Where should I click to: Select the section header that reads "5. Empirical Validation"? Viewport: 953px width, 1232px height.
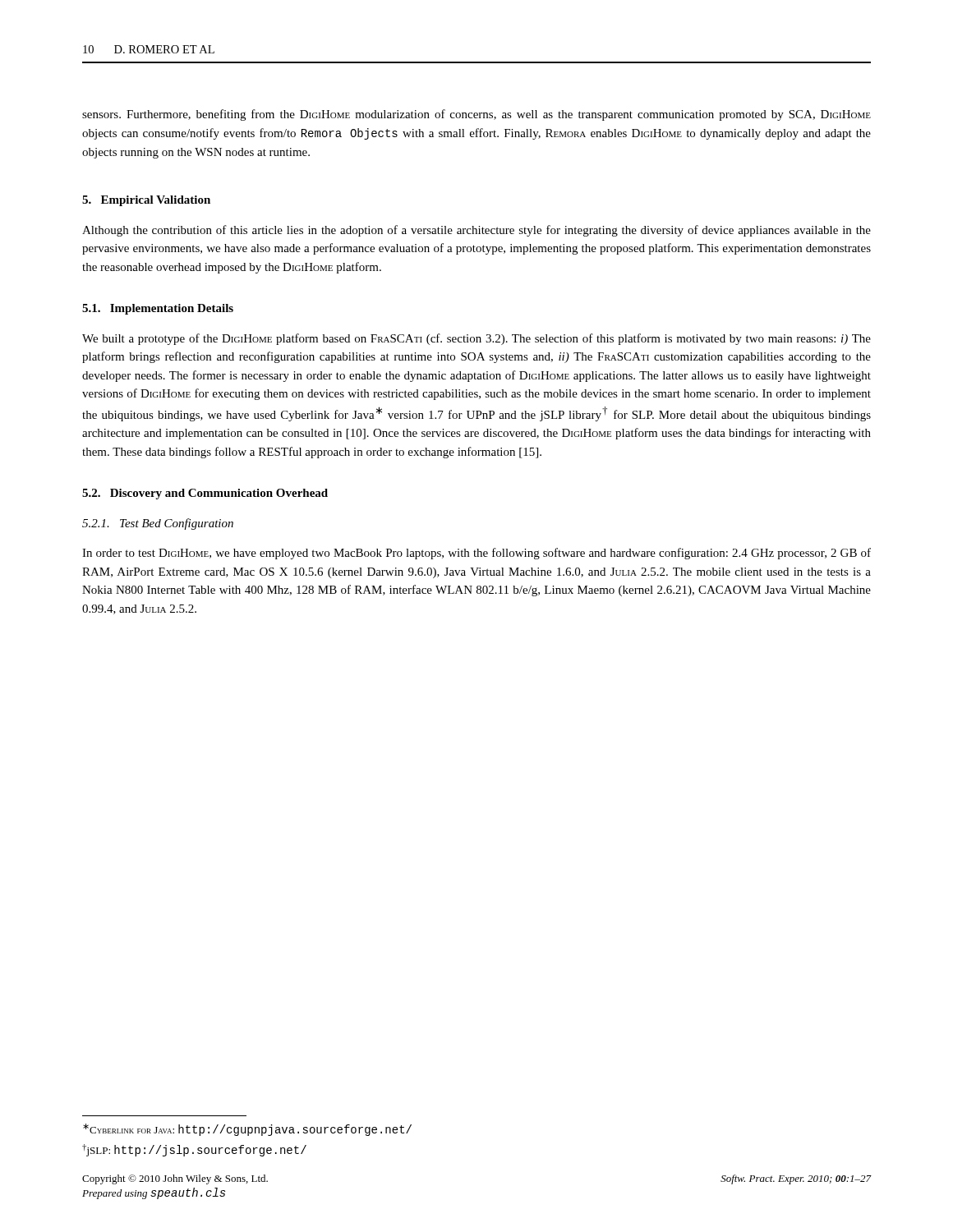146,201
